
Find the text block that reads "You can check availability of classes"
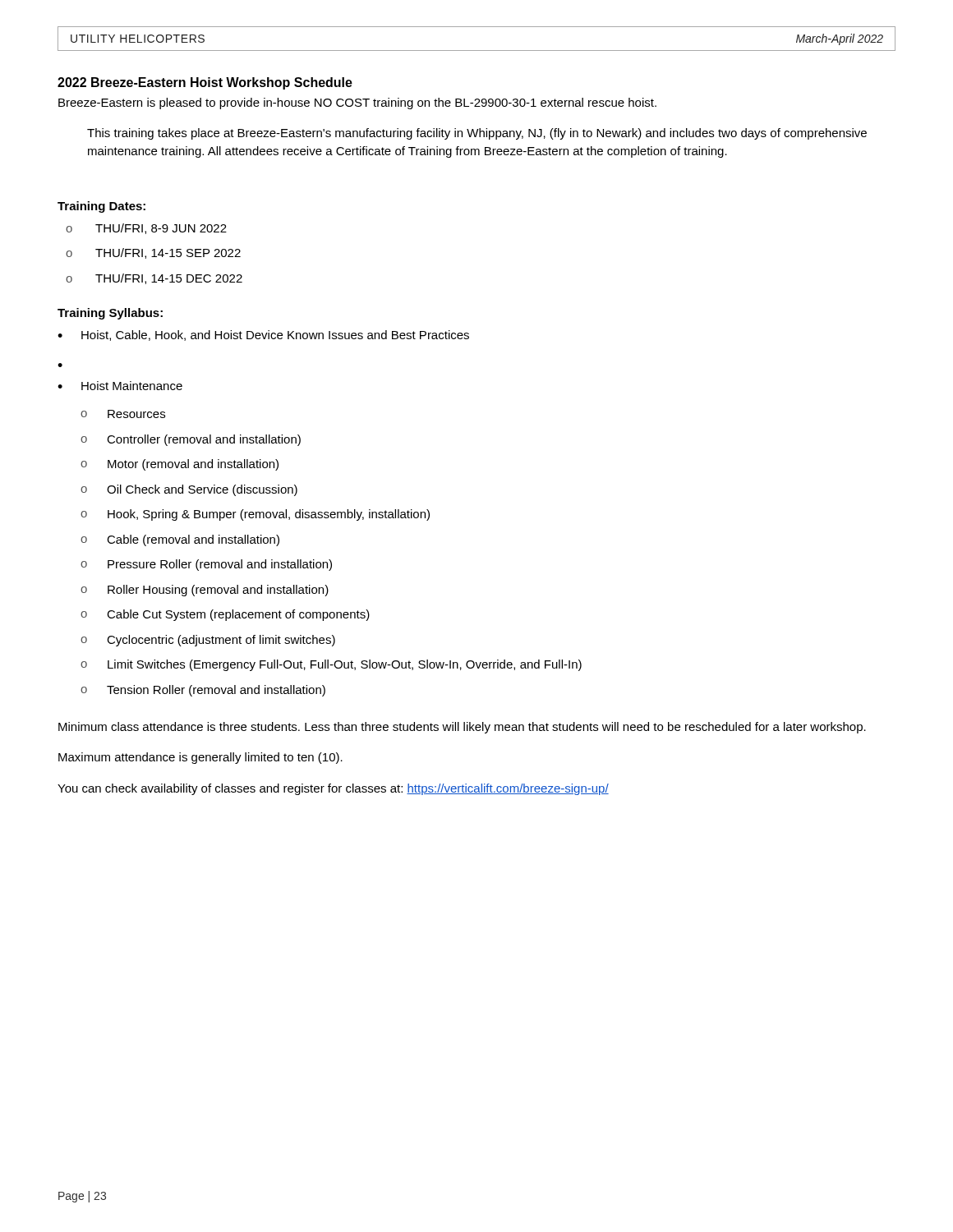333,788
